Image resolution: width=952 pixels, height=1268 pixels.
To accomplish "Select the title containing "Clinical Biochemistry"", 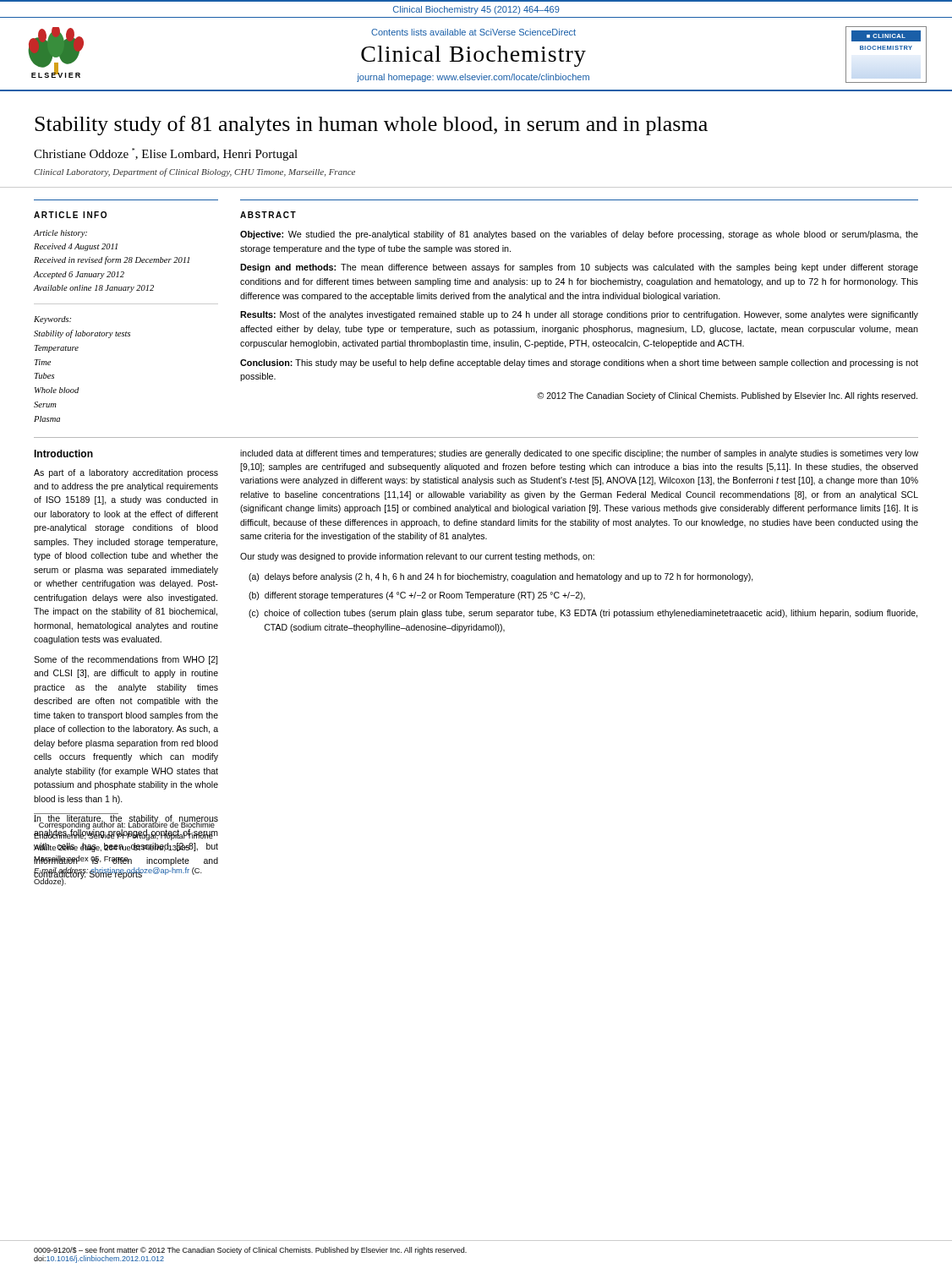I will [x=473, y=54].
